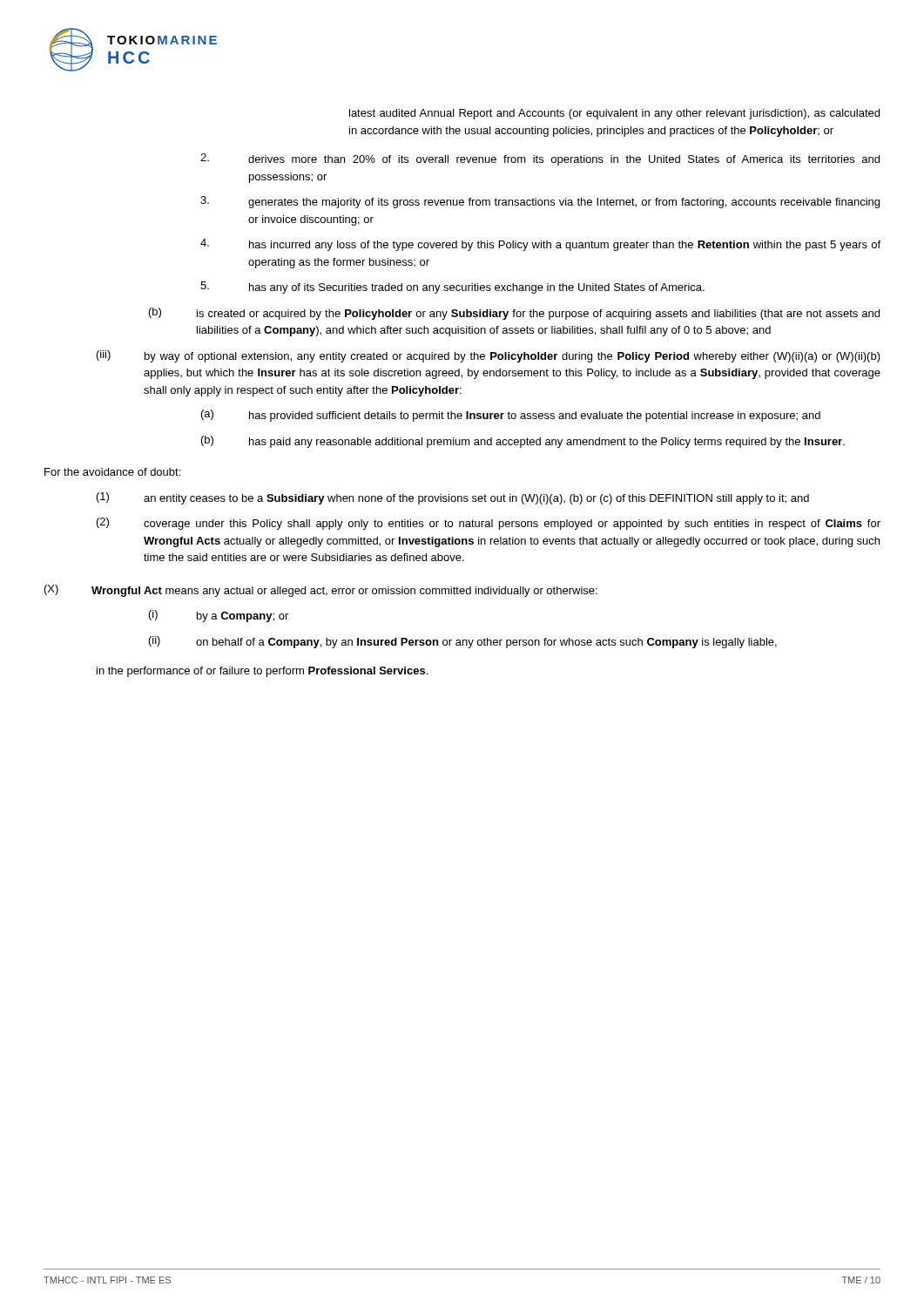This screenshot has height=1307, width=924.
Task: Find the region starting "(b) has paid any reasonable additional premium and"
Action: pos(540,441)
